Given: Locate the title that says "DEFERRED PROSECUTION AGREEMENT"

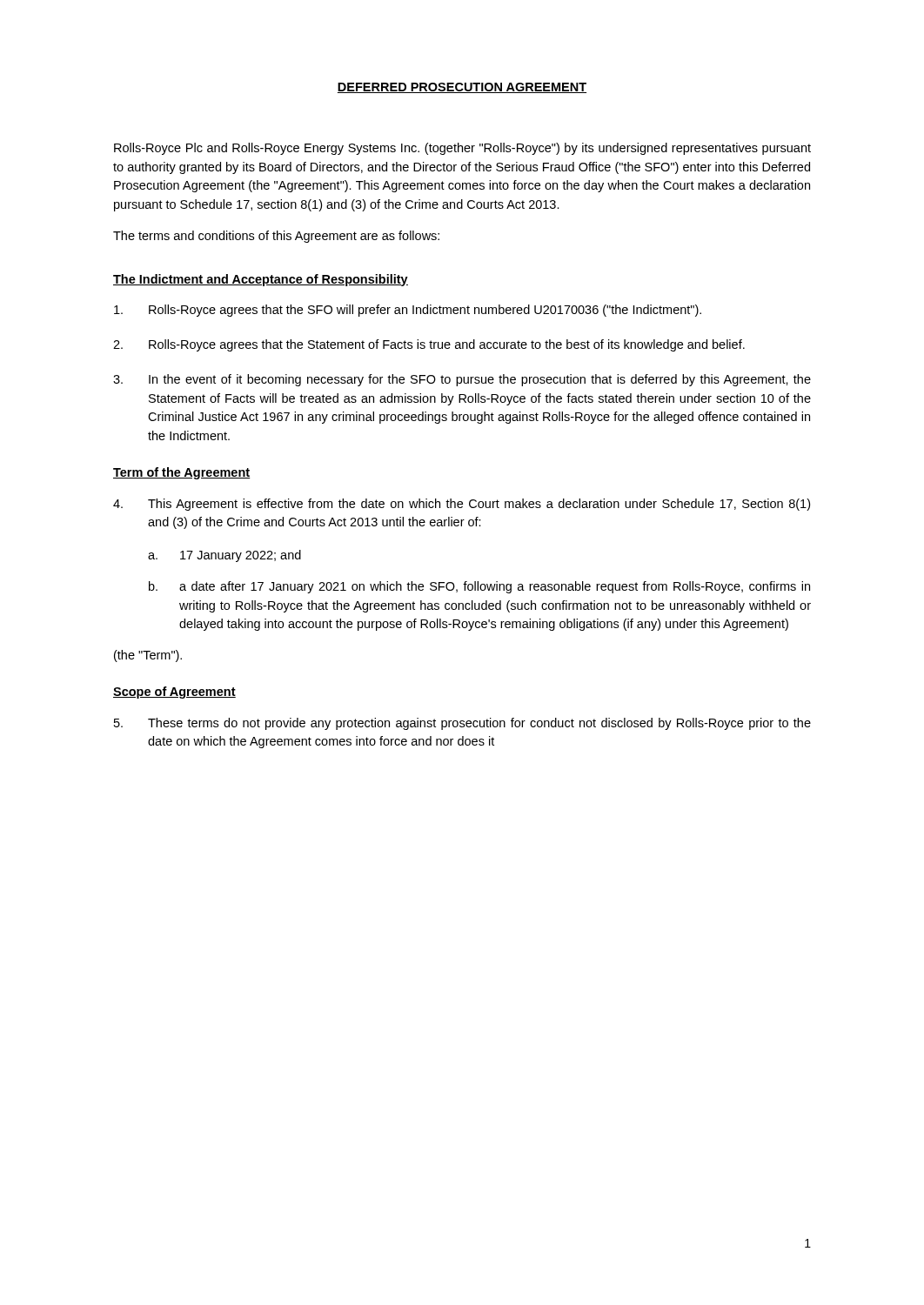Looking at the screenshot, I should pyautogui.click(x=462, y=87).
